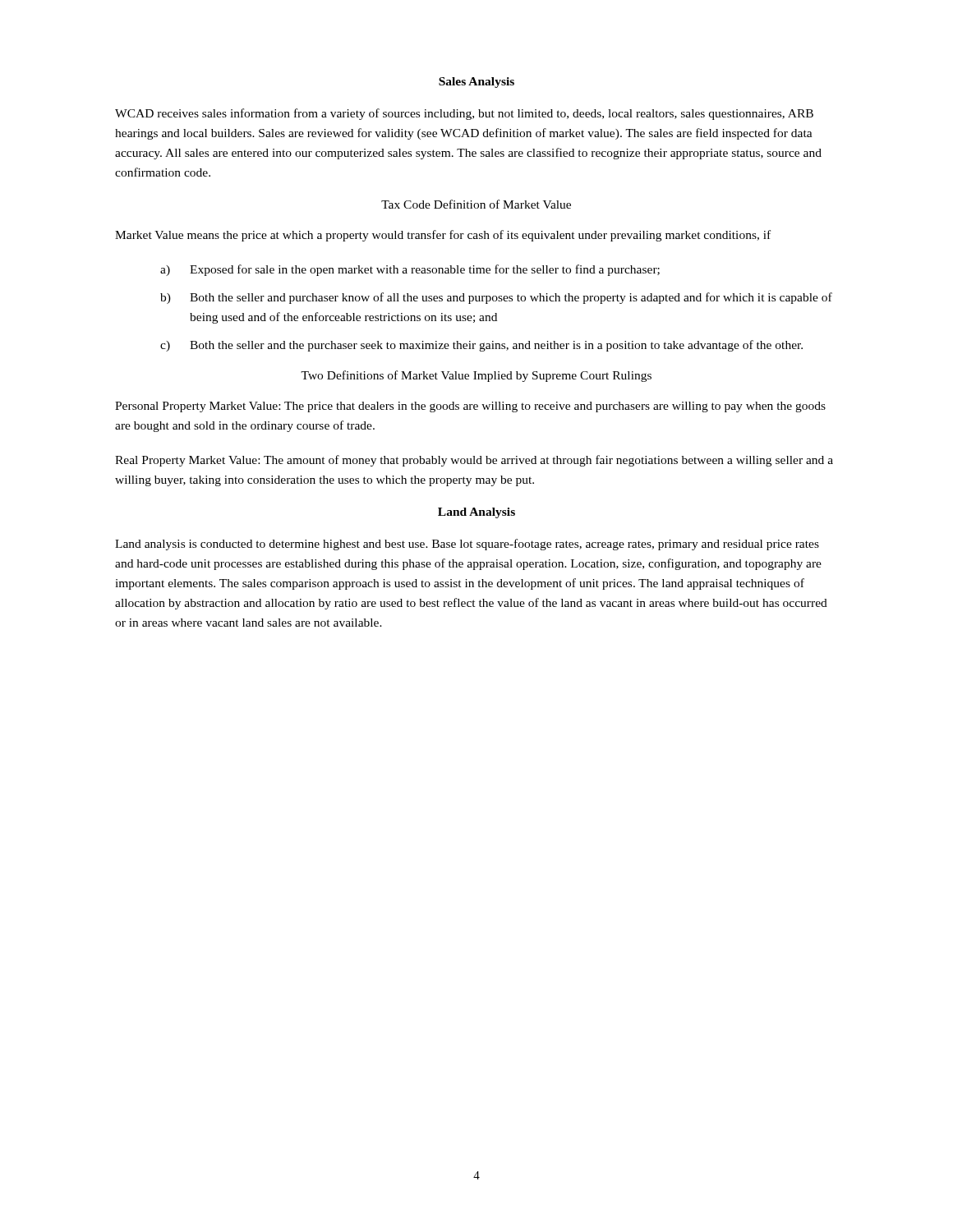This screenshot has width=953, height=1232.
Task: Find the section header on this page that starts "Tax Code Definition"
Action: click(476, 204)
